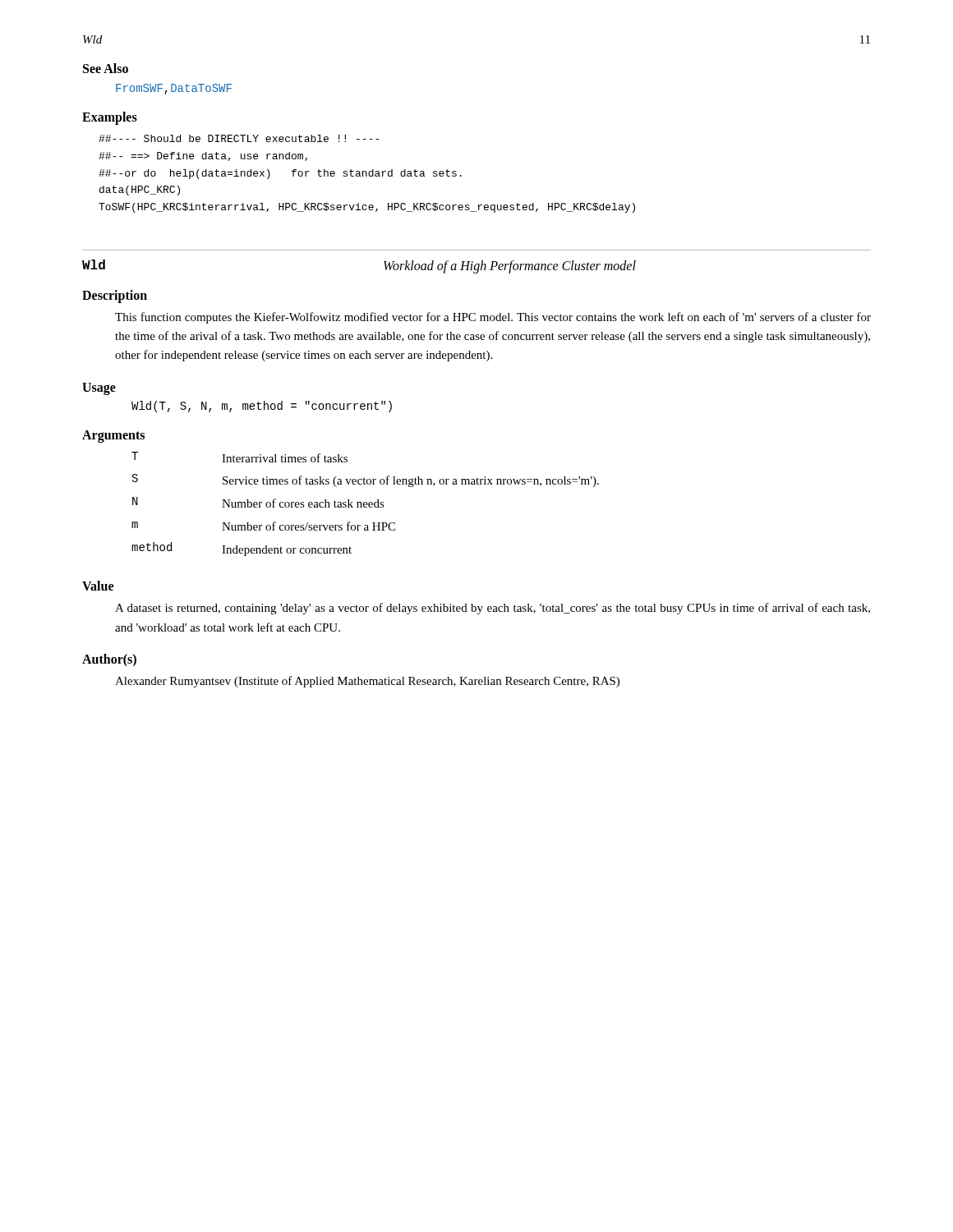Find the text block starting "Alexander Rumyantsev (Institute of Applied"
953x1232 pixels.
coord(368,681)
